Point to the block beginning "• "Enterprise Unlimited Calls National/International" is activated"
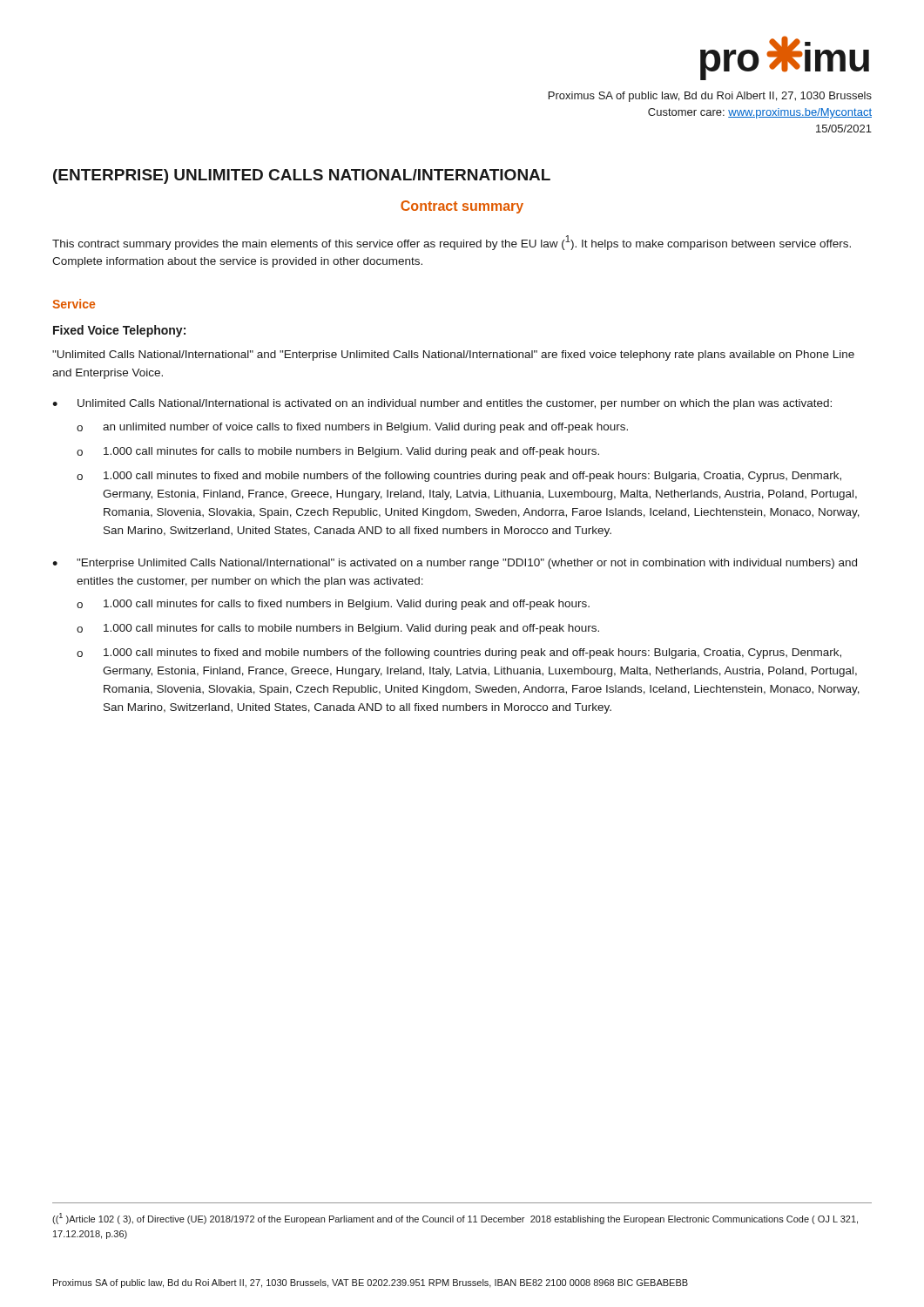The image size is (924, 1307). (x=462, y=638)
